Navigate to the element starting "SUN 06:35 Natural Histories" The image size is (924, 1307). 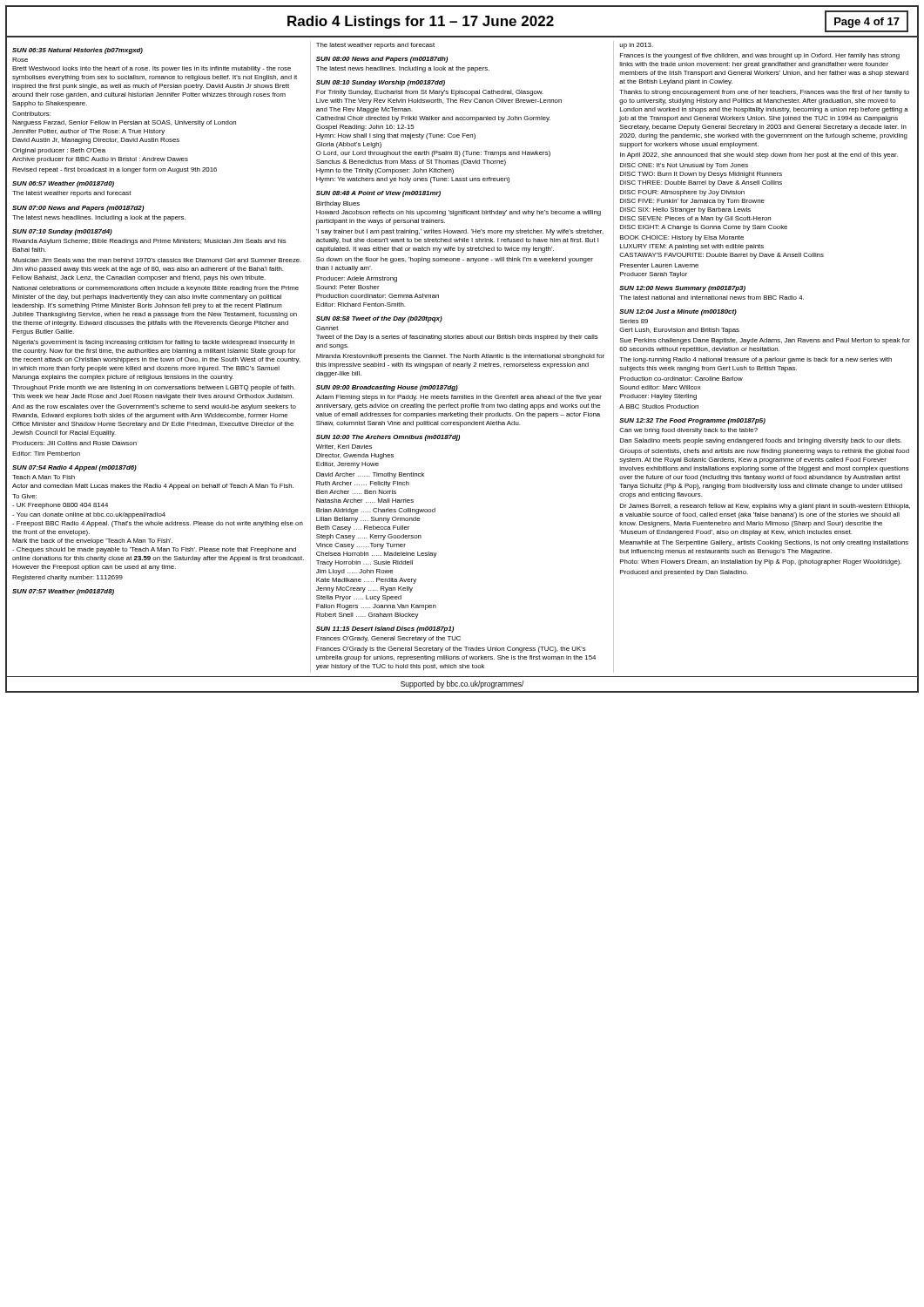click(x=158, y=110)
